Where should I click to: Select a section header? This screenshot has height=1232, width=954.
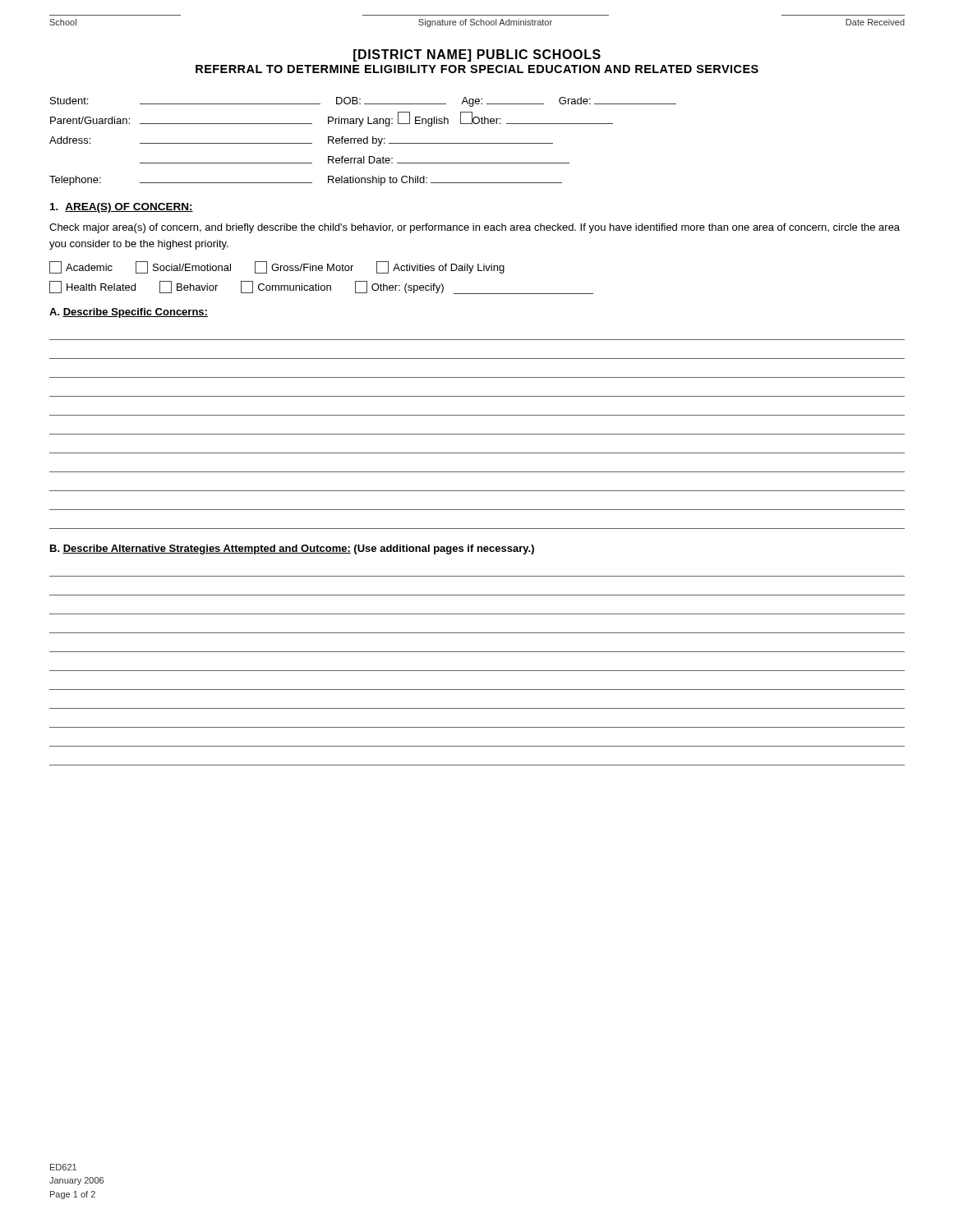[121, 207]
